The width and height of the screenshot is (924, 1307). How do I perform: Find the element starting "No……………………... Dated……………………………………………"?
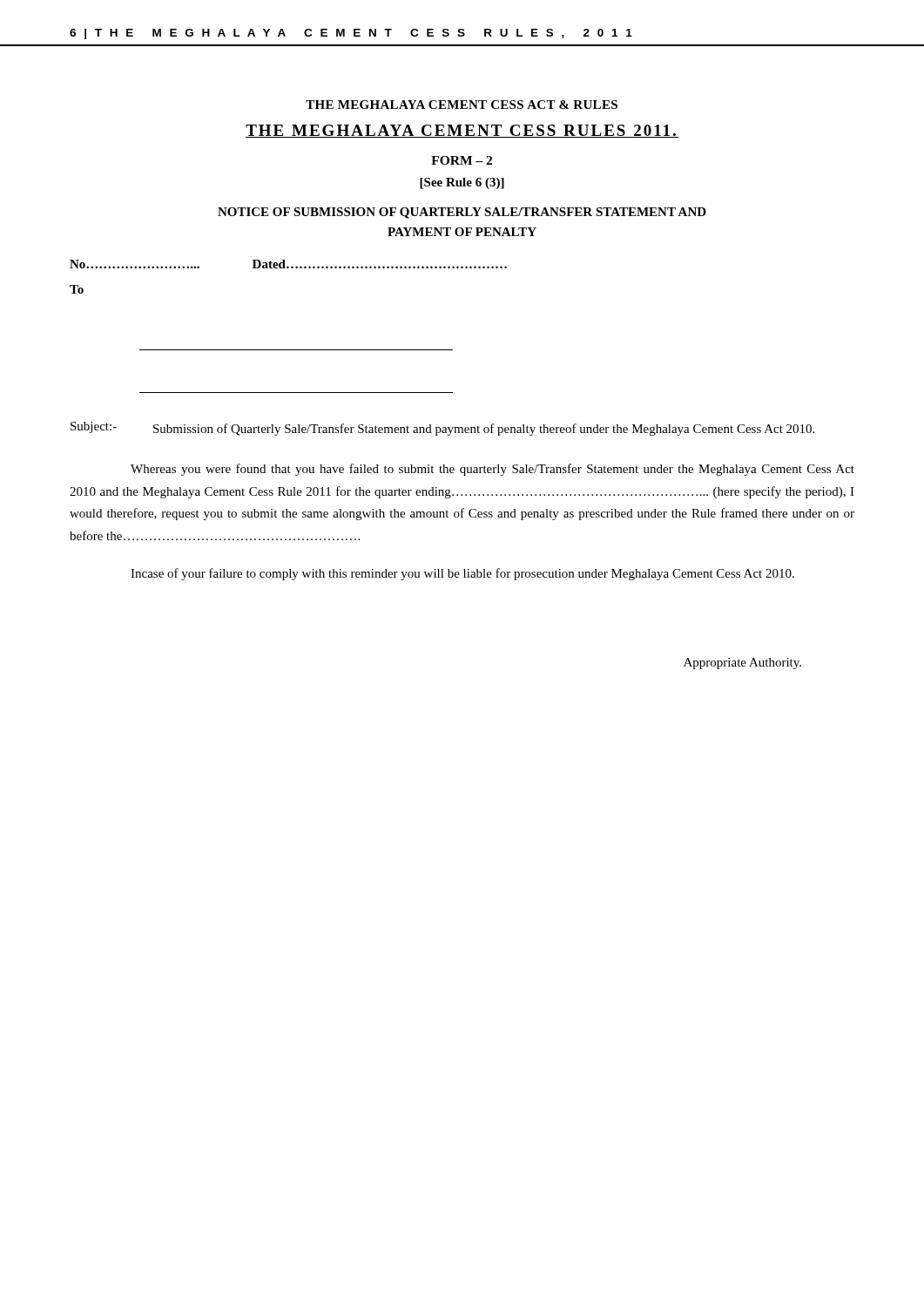[x=462, y=264]
